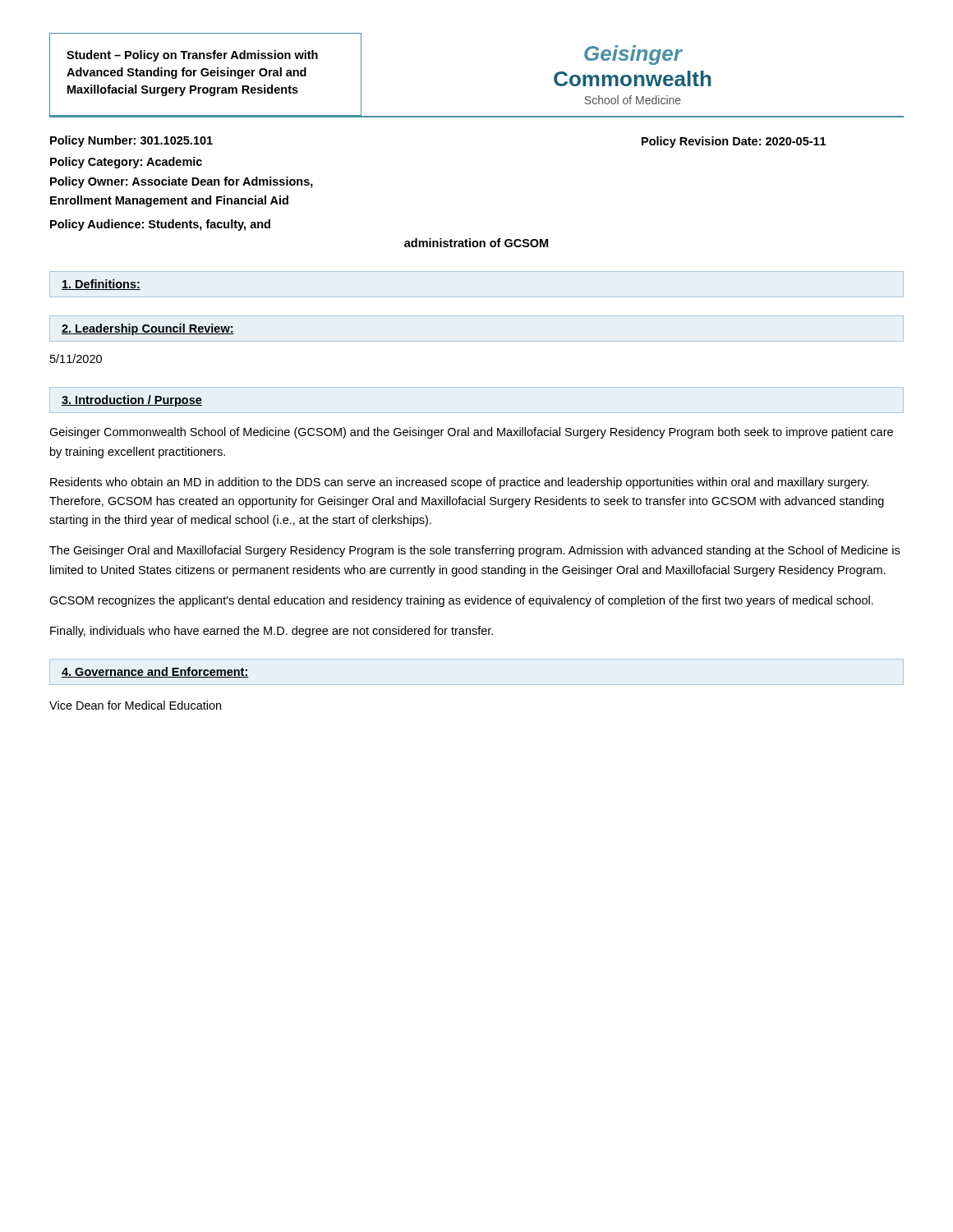
Task: Click on the logo
Action: click(633, 74)
